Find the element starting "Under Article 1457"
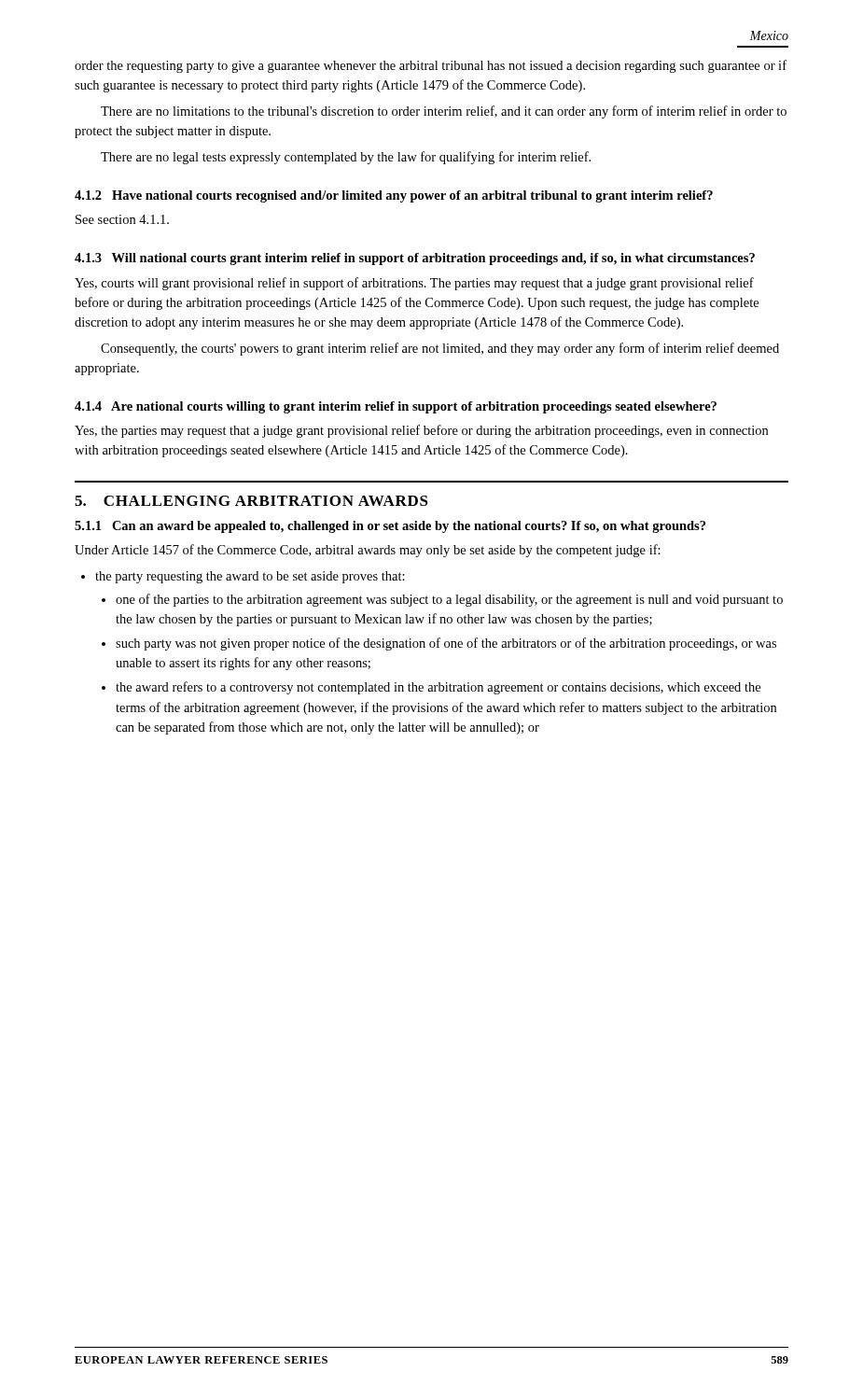 tap(432, 551)
